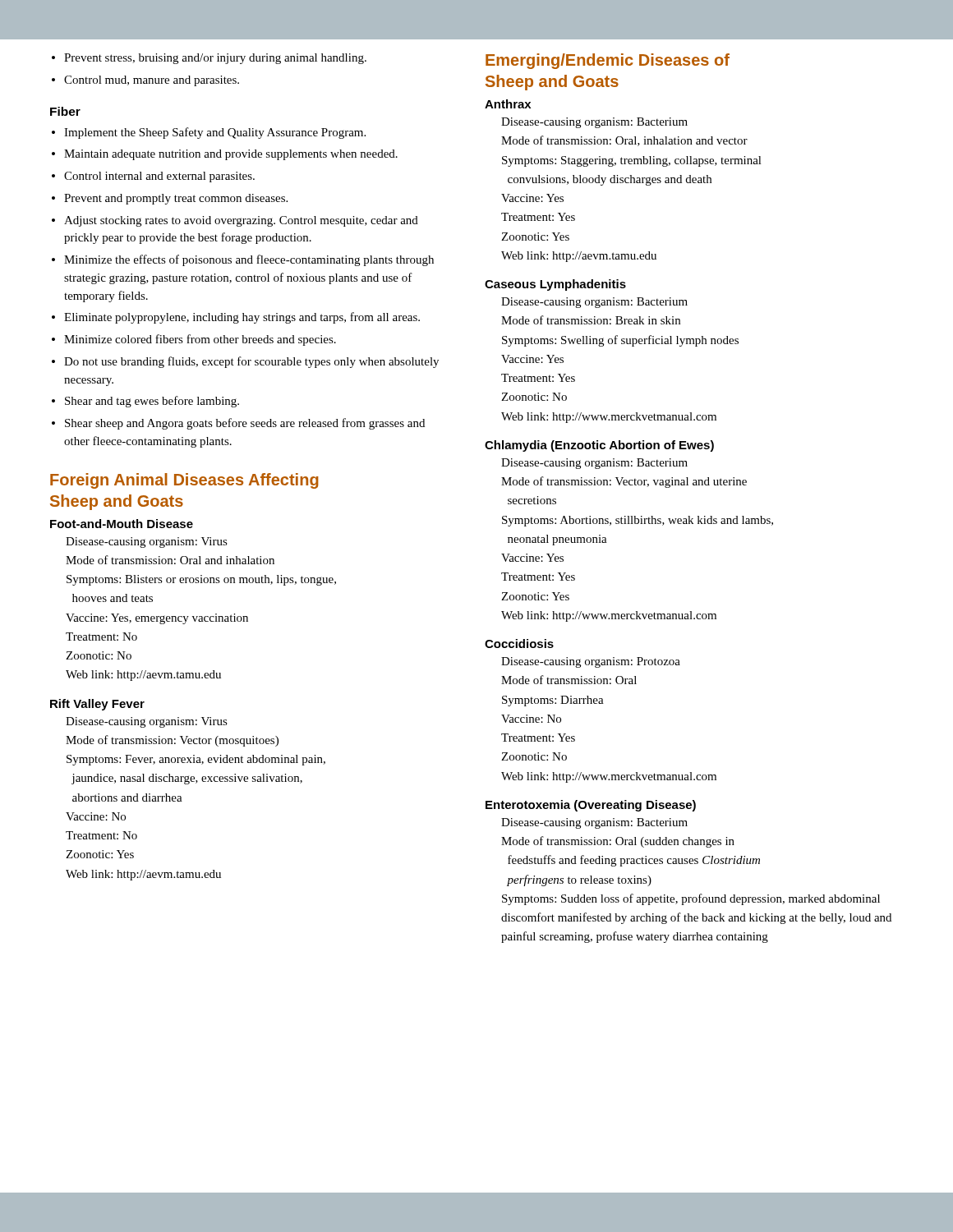This screenshot has height=1232, width=953.
Task: Find the region starting "• Eliminate polypropylene, including hay"
Action: click(236, 318)
